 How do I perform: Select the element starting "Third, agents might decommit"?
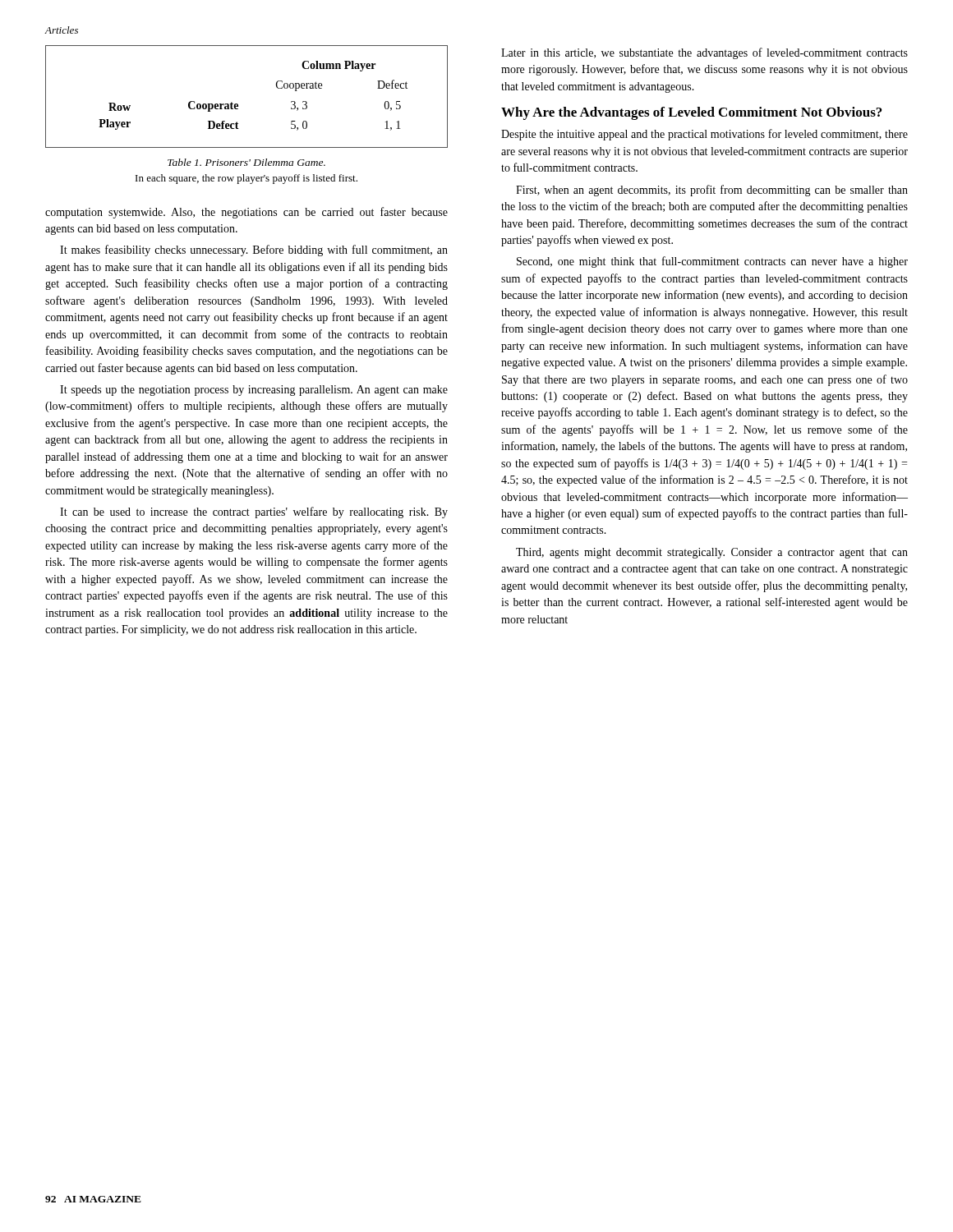point(705,586)
